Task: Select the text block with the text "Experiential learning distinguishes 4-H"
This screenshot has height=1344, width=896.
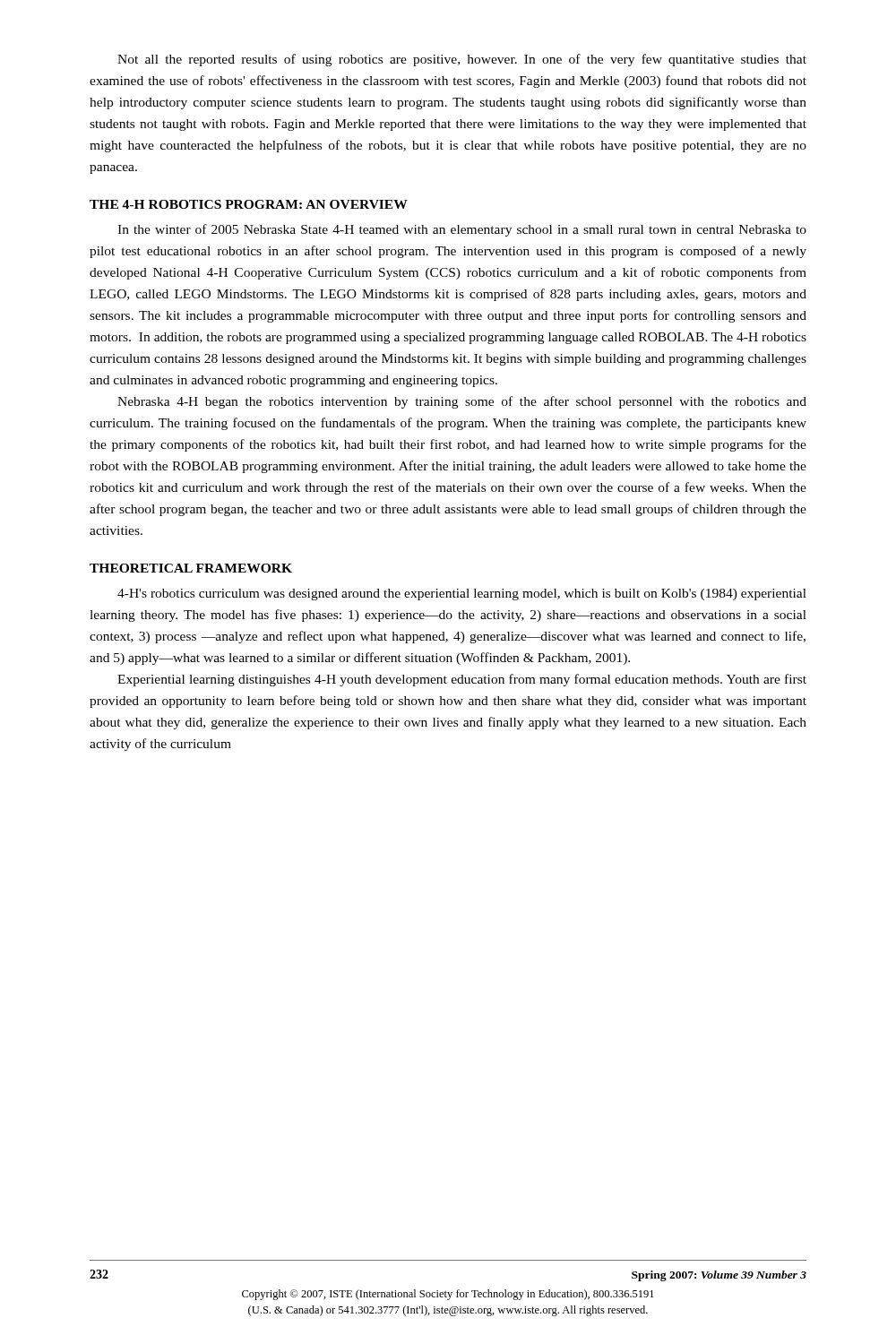Action: coord(448,711)
